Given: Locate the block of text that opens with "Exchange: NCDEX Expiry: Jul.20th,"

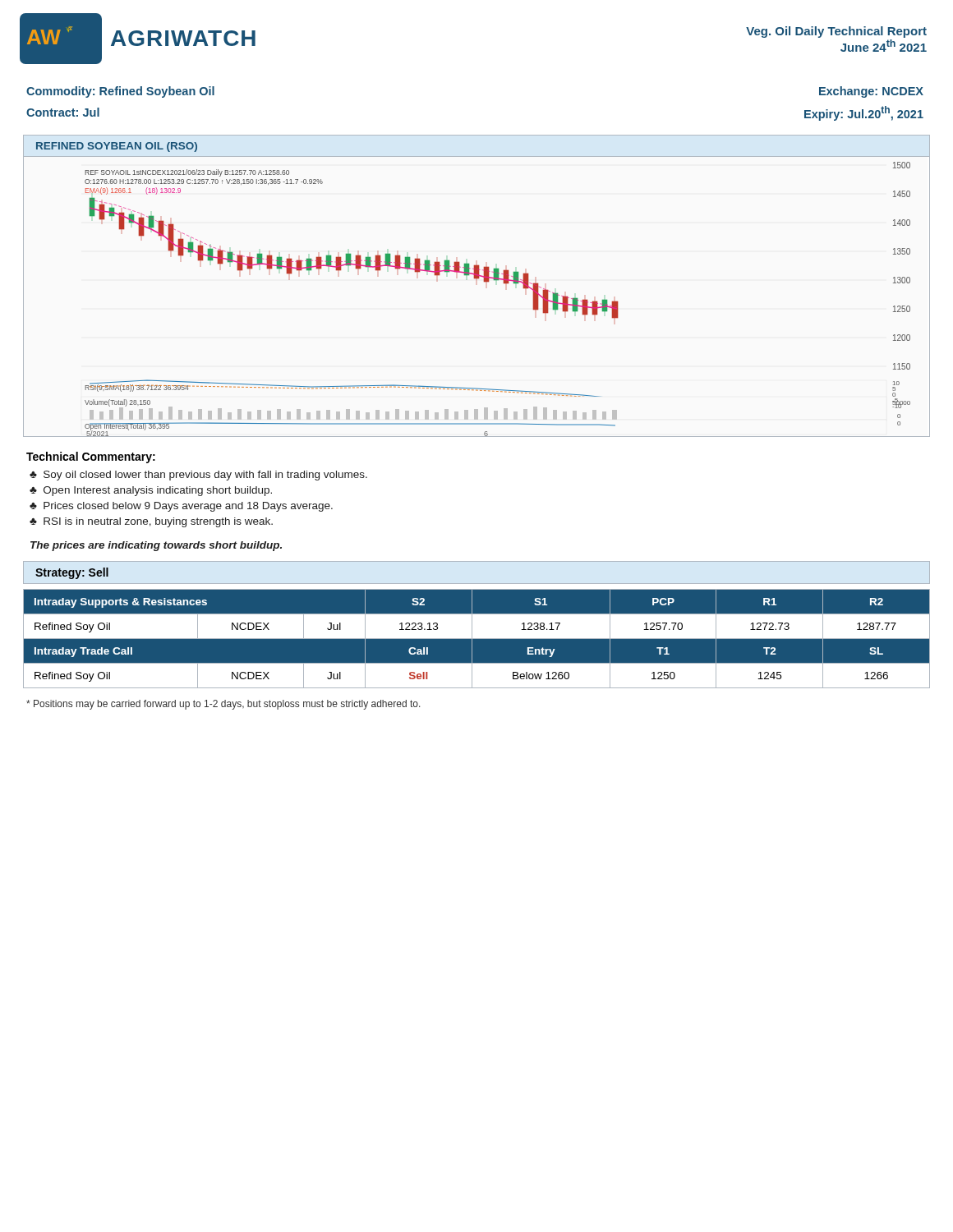Looking at the screenshot, I should click(863, 103).
